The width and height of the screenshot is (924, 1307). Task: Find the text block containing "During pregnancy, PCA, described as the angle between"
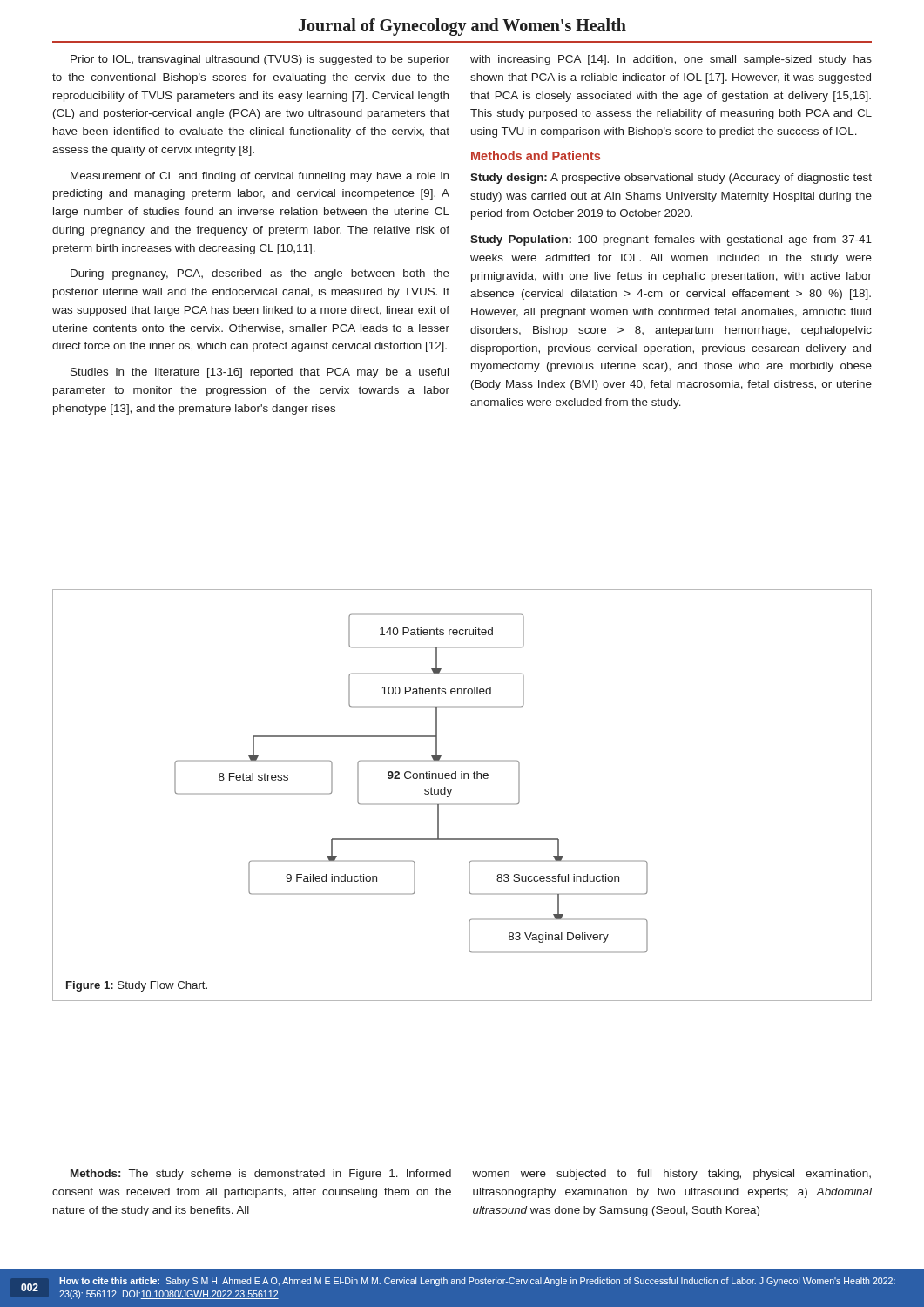(x=251, y=310)
